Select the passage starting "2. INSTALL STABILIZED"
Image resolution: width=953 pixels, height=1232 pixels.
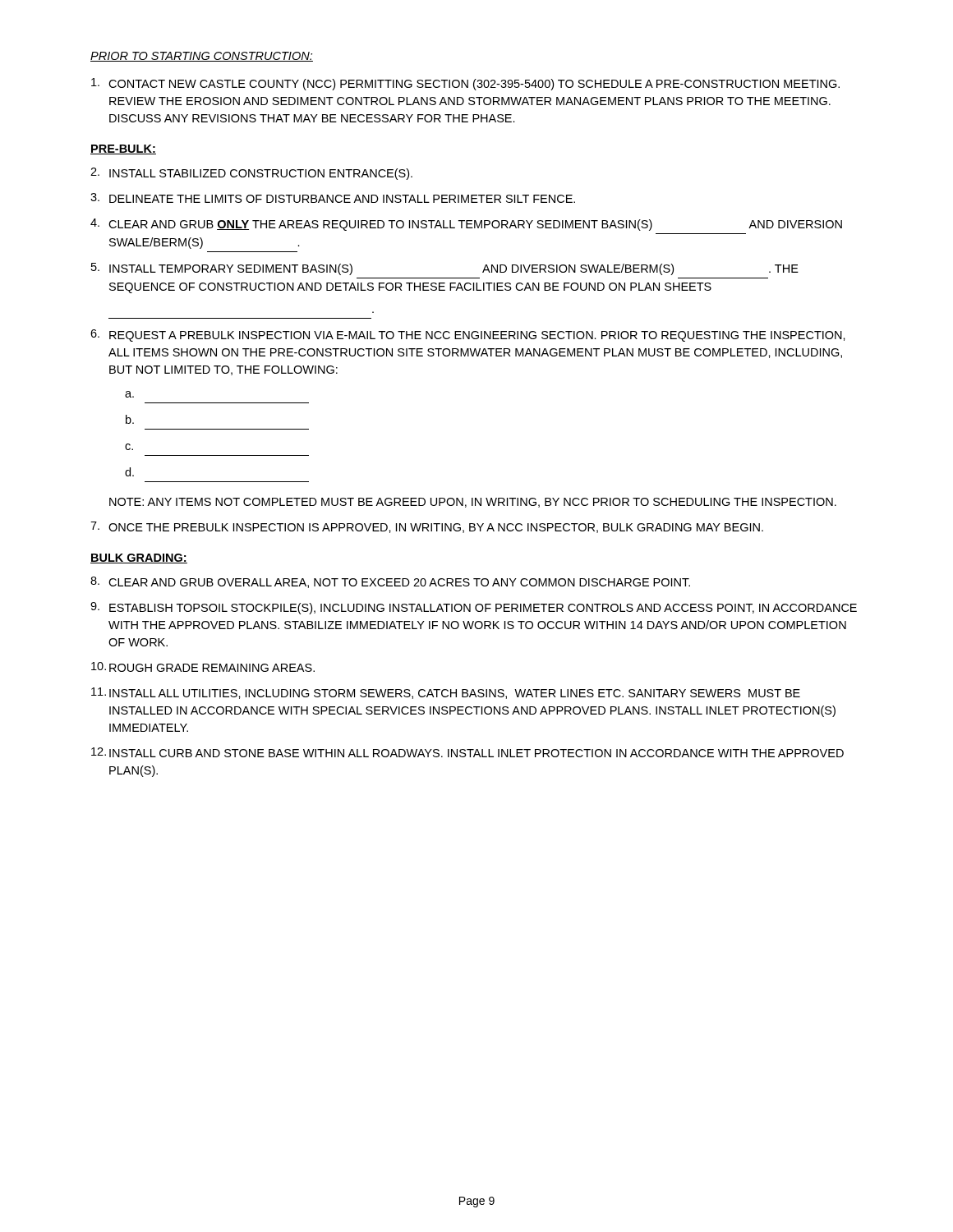coord(251,174)
